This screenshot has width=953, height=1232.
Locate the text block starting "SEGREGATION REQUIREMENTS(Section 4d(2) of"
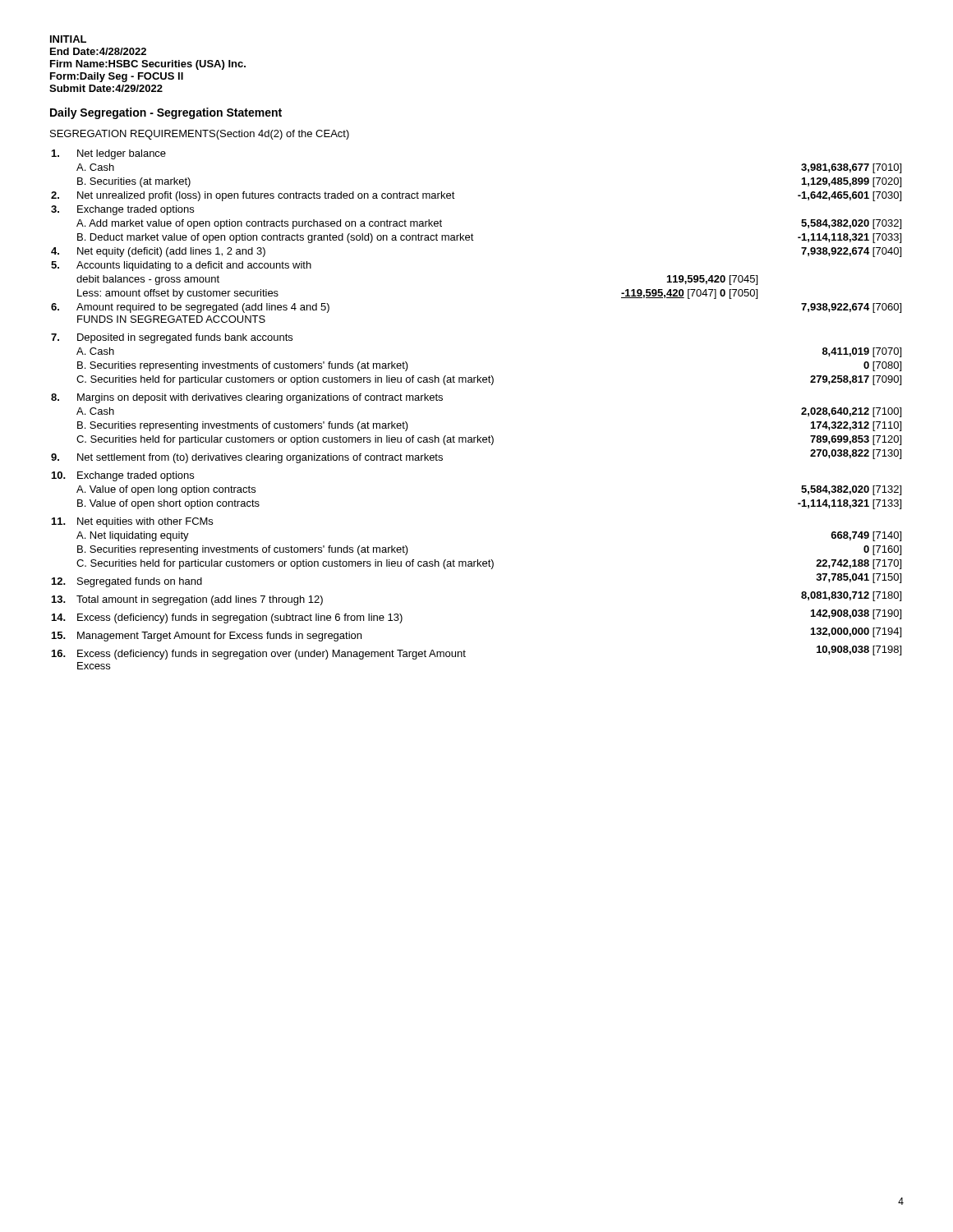click(x=199, y=133)
